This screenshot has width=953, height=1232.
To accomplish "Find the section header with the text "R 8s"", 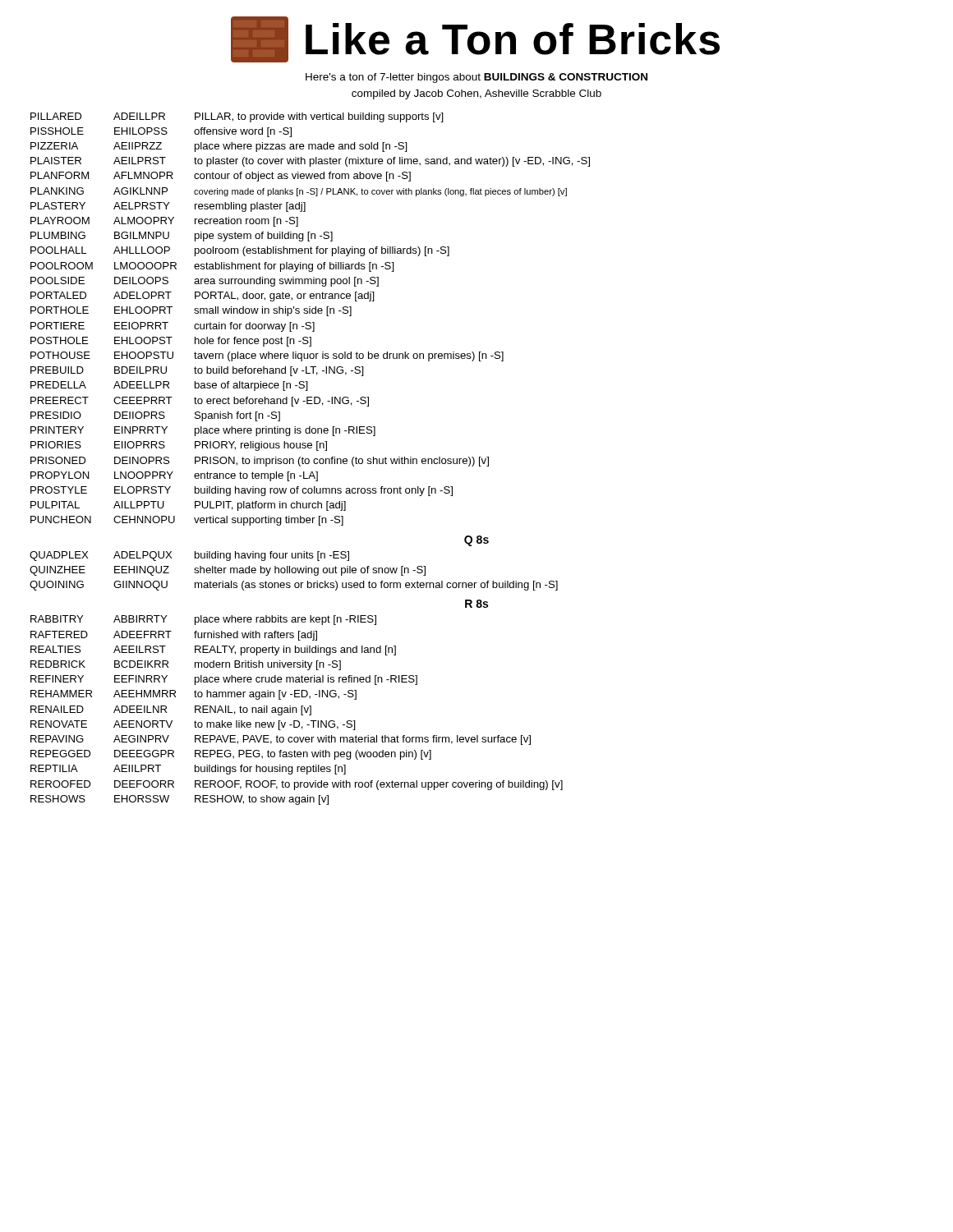I will tap(476, 604).
